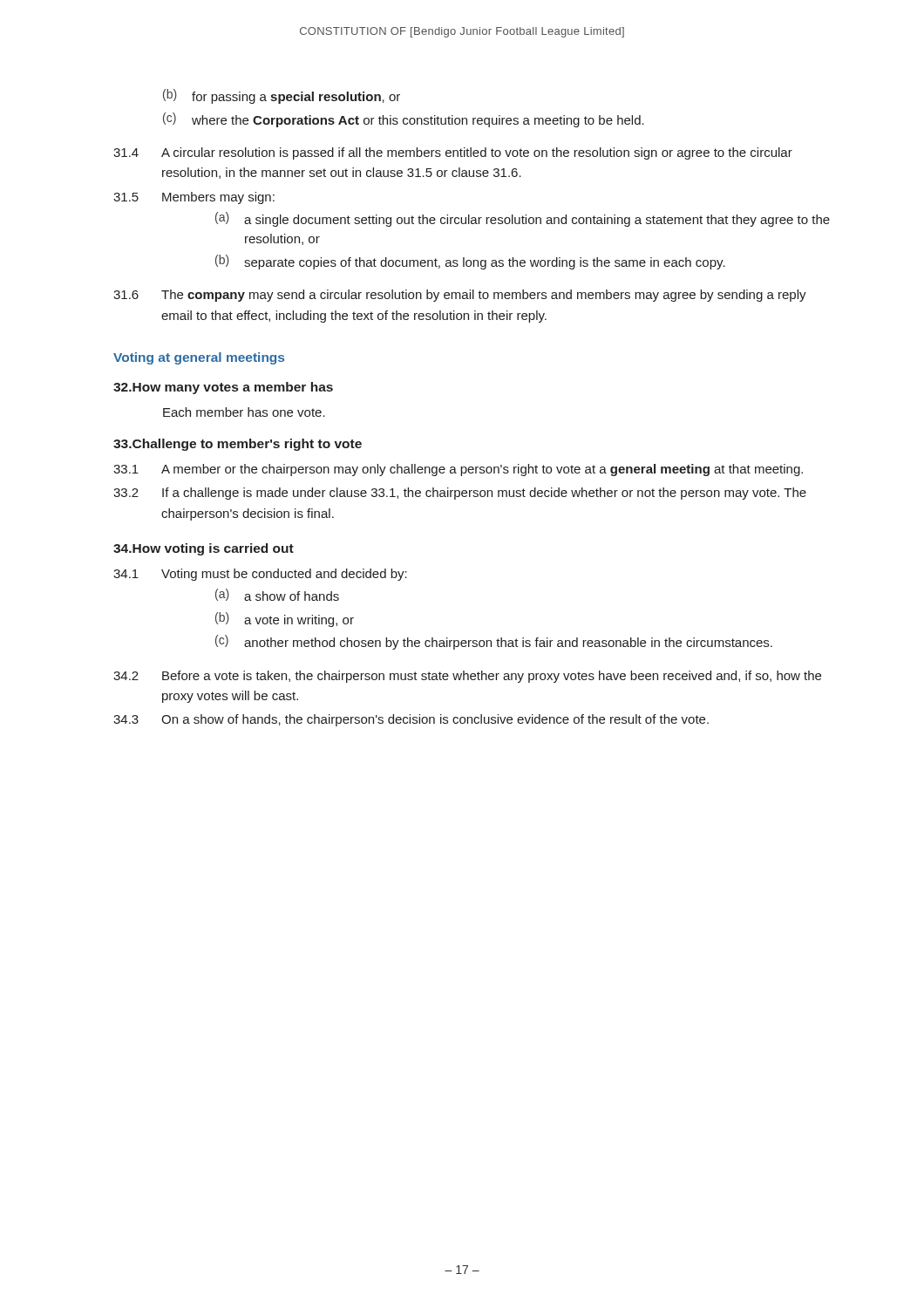Click the passage that begins "6 The company may"

pyautogui.click(x=475, y=305)
